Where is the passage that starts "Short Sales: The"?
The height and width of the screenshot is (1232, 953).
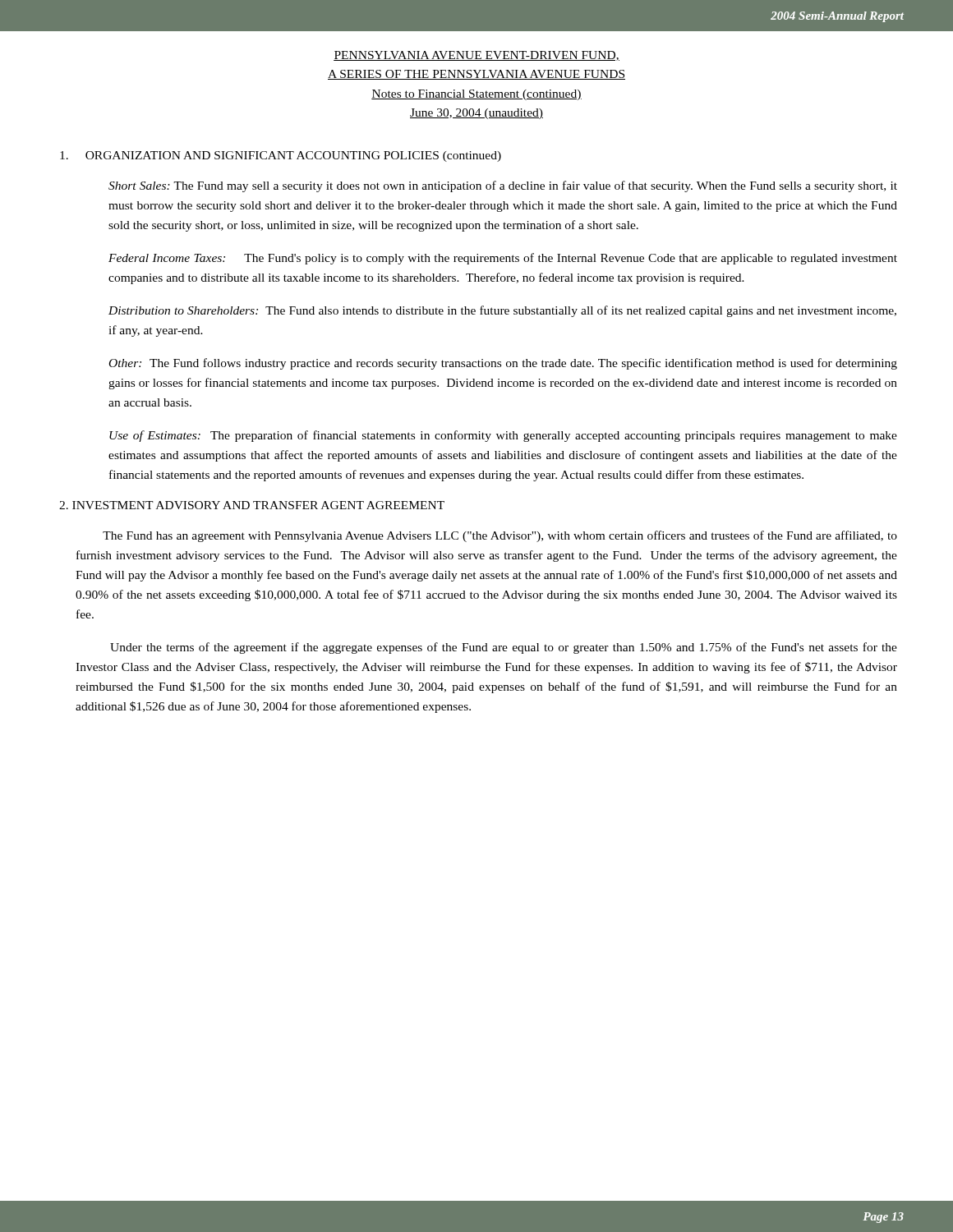[503, 205]
